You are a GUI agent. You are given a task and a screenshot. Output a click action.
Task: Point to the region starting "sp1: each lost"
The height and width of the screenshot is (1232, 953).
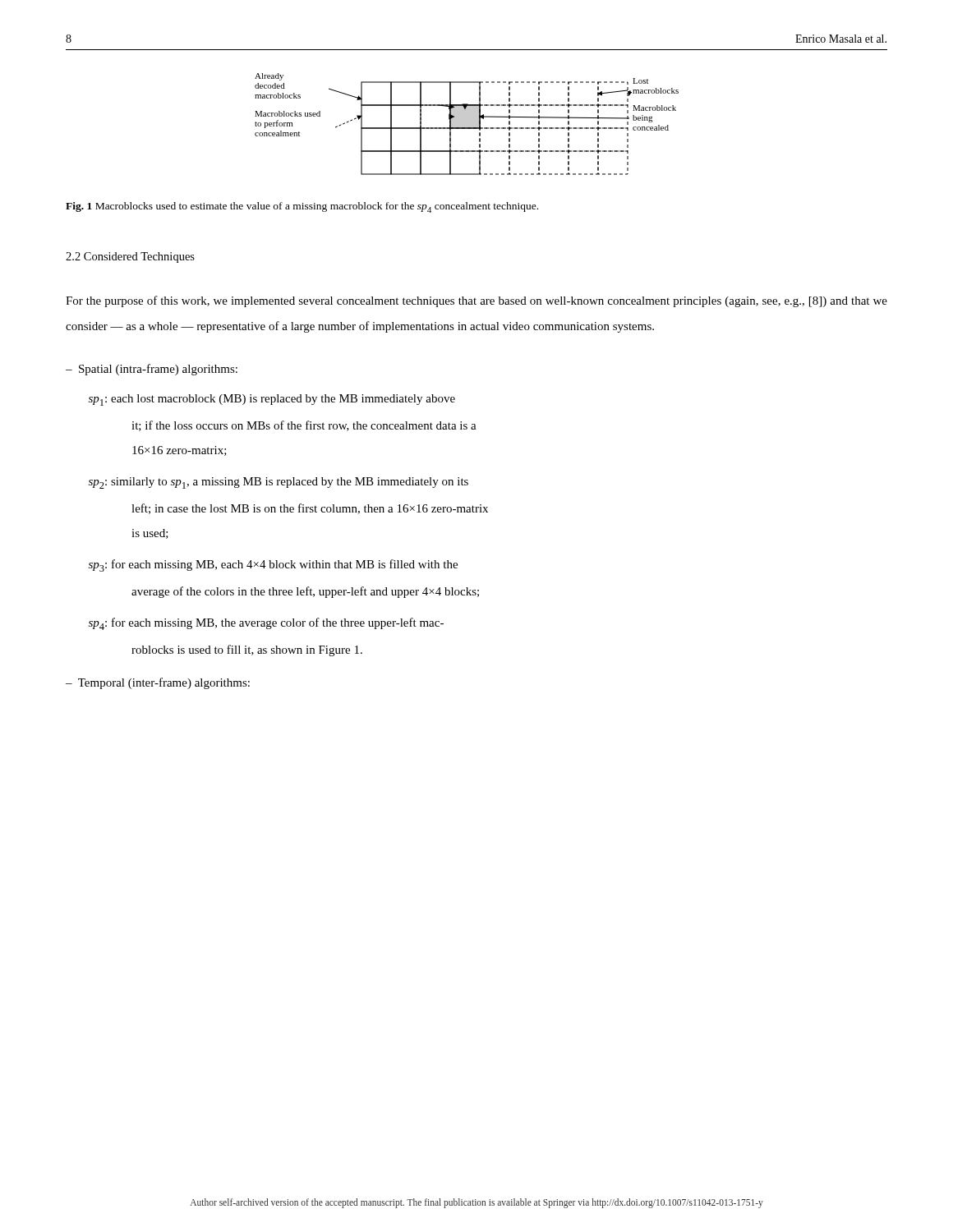coord(485,427)
